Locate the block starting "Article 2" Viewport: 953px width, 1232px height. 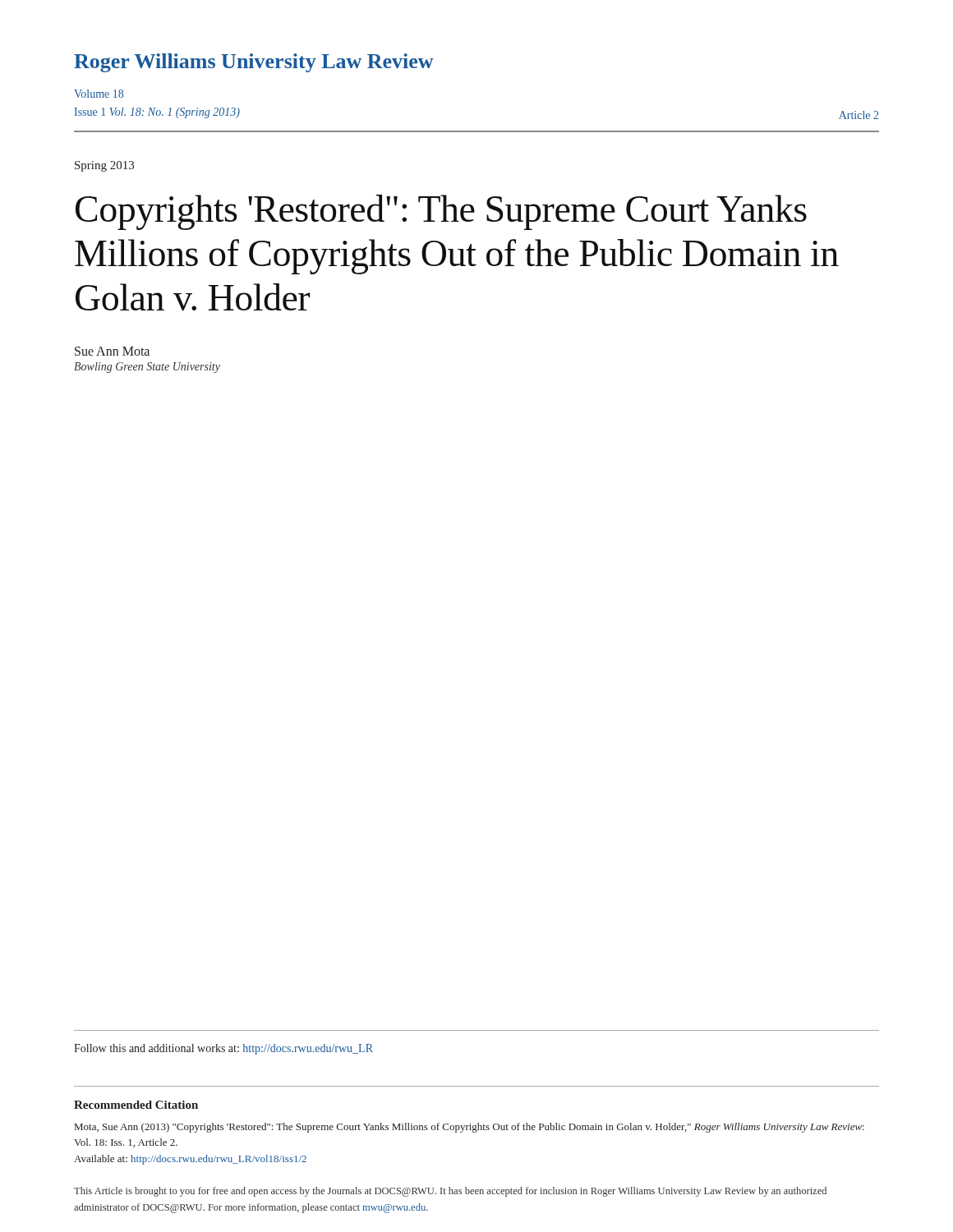coord(859,115)
